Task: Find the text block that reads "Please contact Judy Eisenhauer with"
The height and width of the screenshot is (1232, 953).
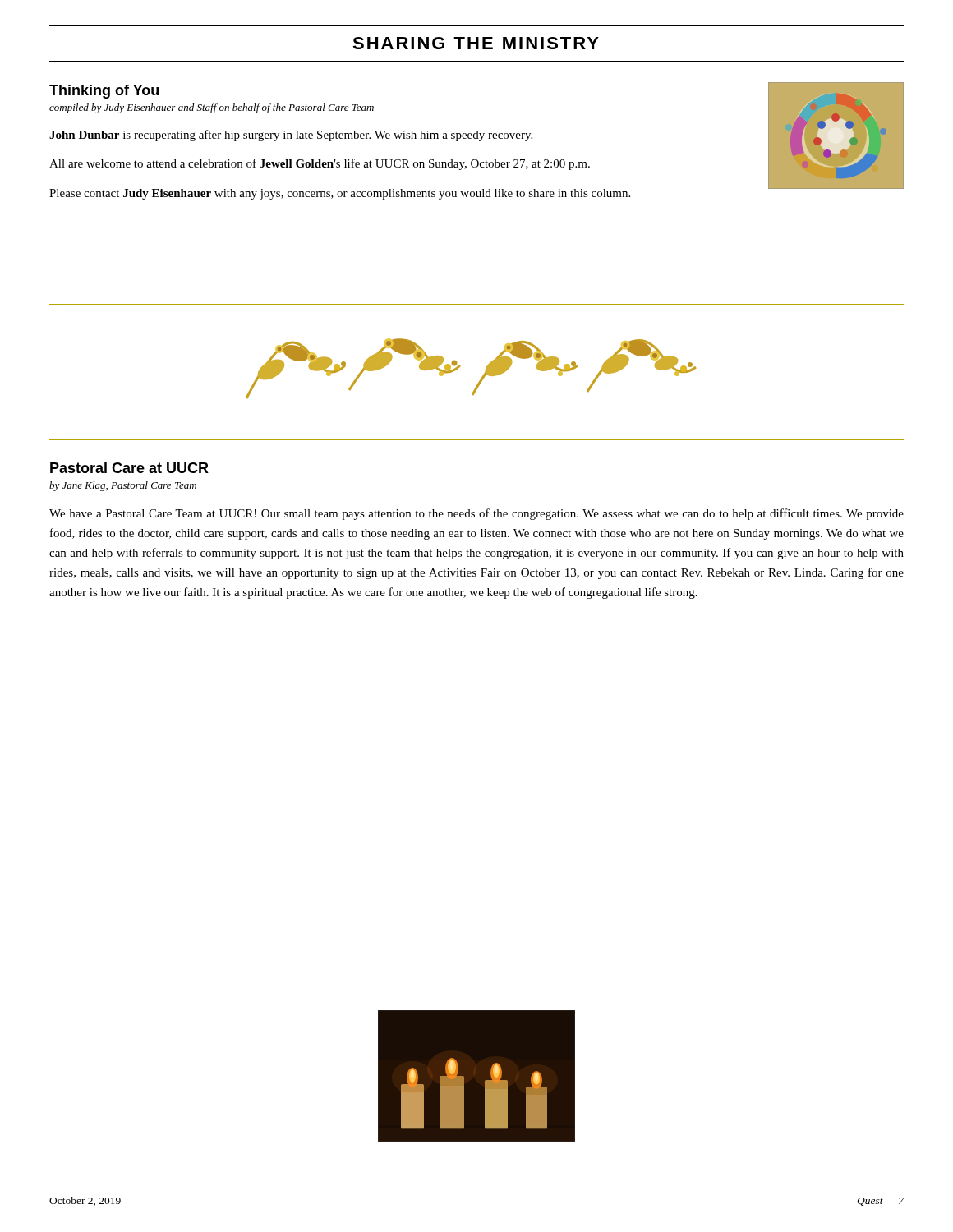Action: click(x=340, y=193)
